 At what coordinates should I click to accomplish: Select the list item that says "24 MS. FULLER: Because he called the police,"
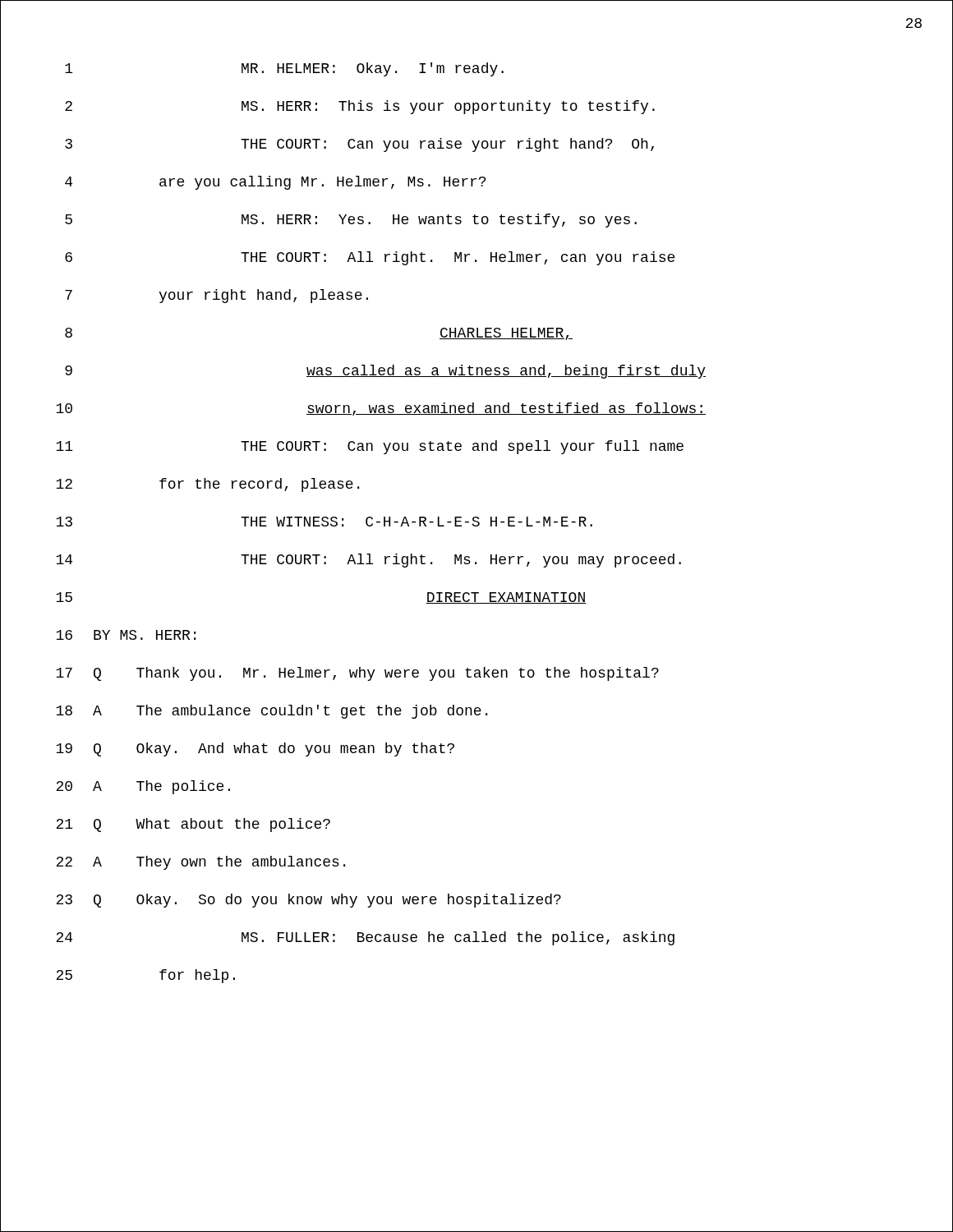pyautogui.click(x=476, y=938)
